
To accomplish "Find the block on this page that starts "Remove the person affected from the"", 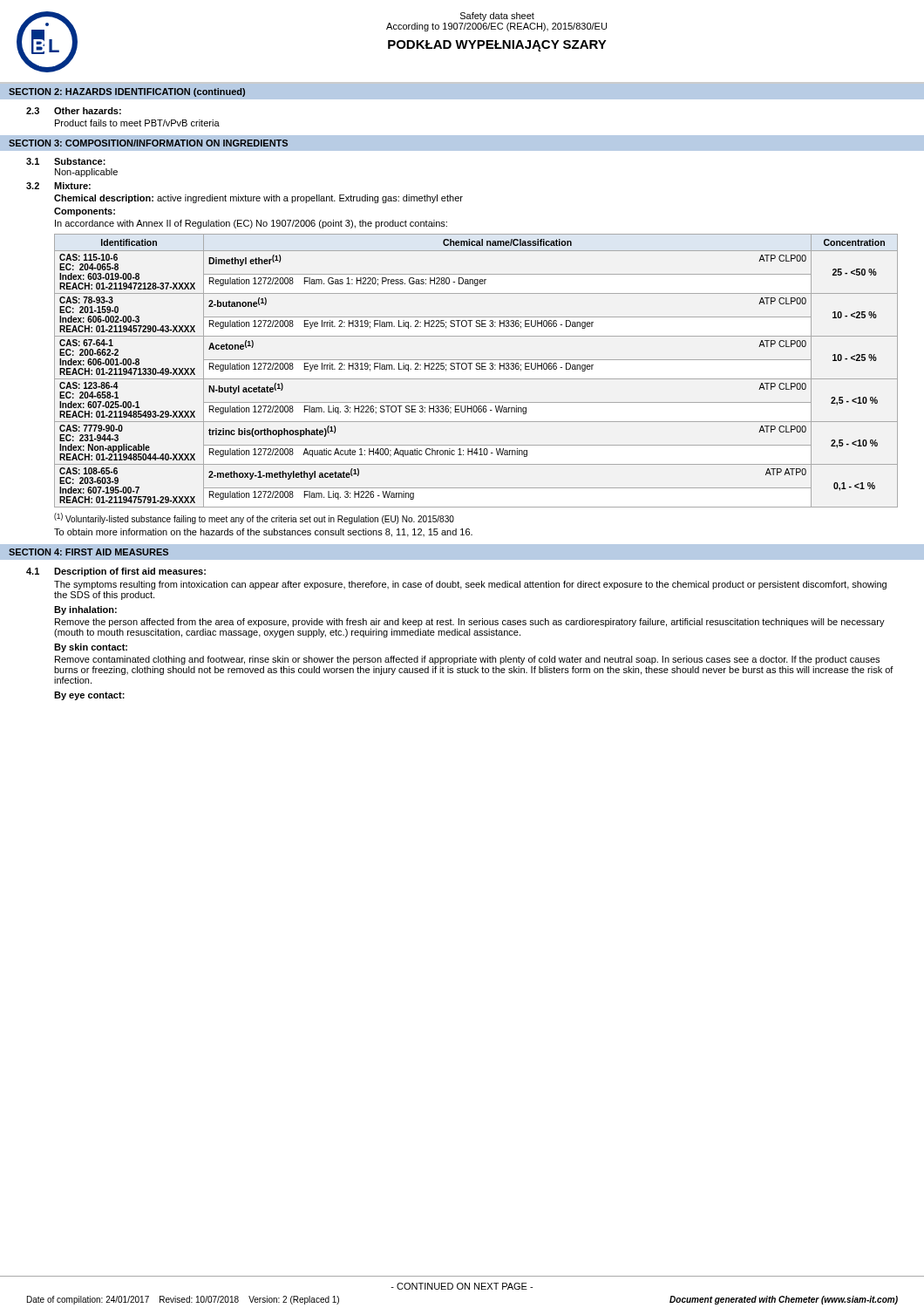I will (469, 627).
